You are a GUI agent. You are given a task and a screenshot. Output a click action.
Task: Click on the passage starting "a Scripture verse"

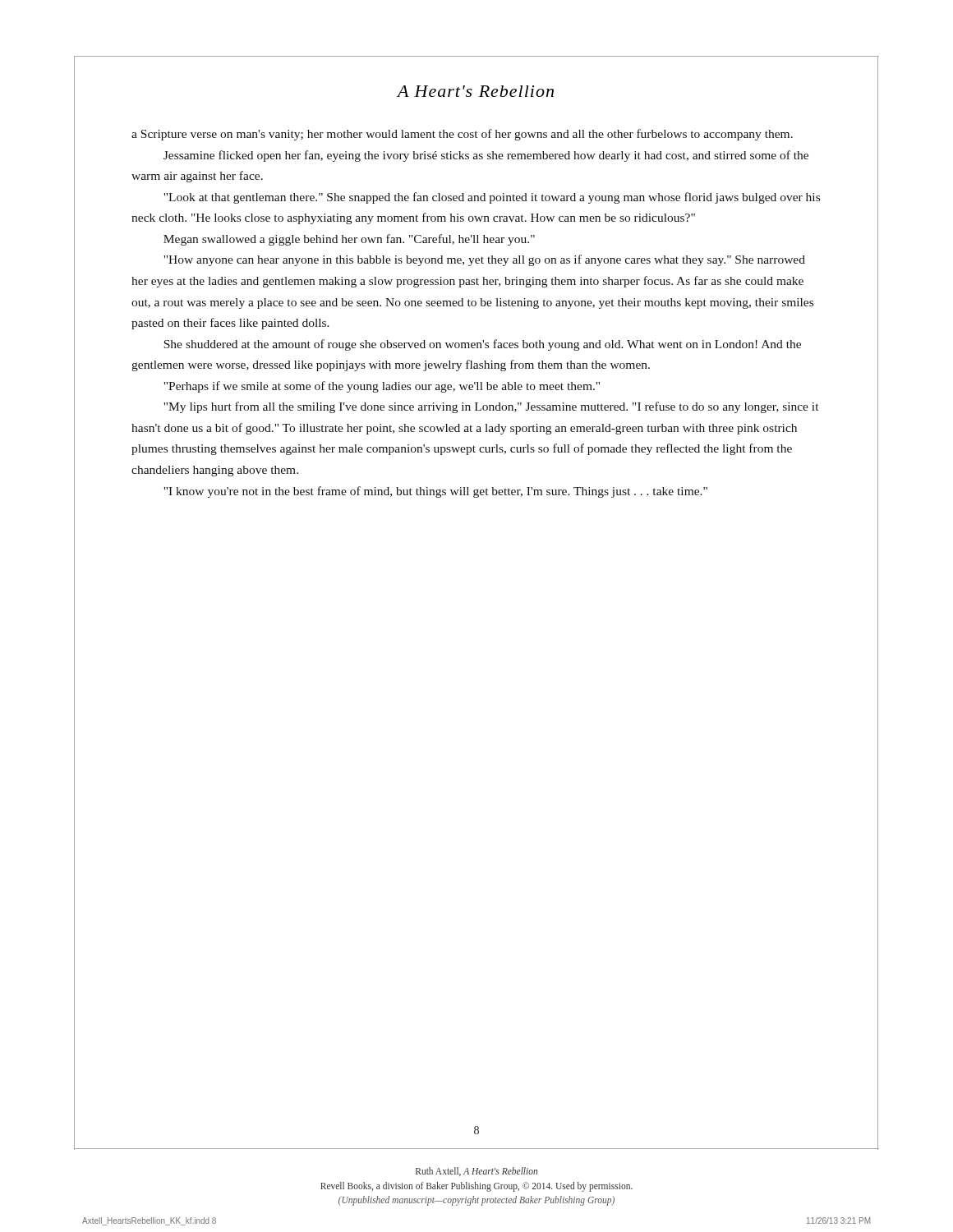coord(476,312)
